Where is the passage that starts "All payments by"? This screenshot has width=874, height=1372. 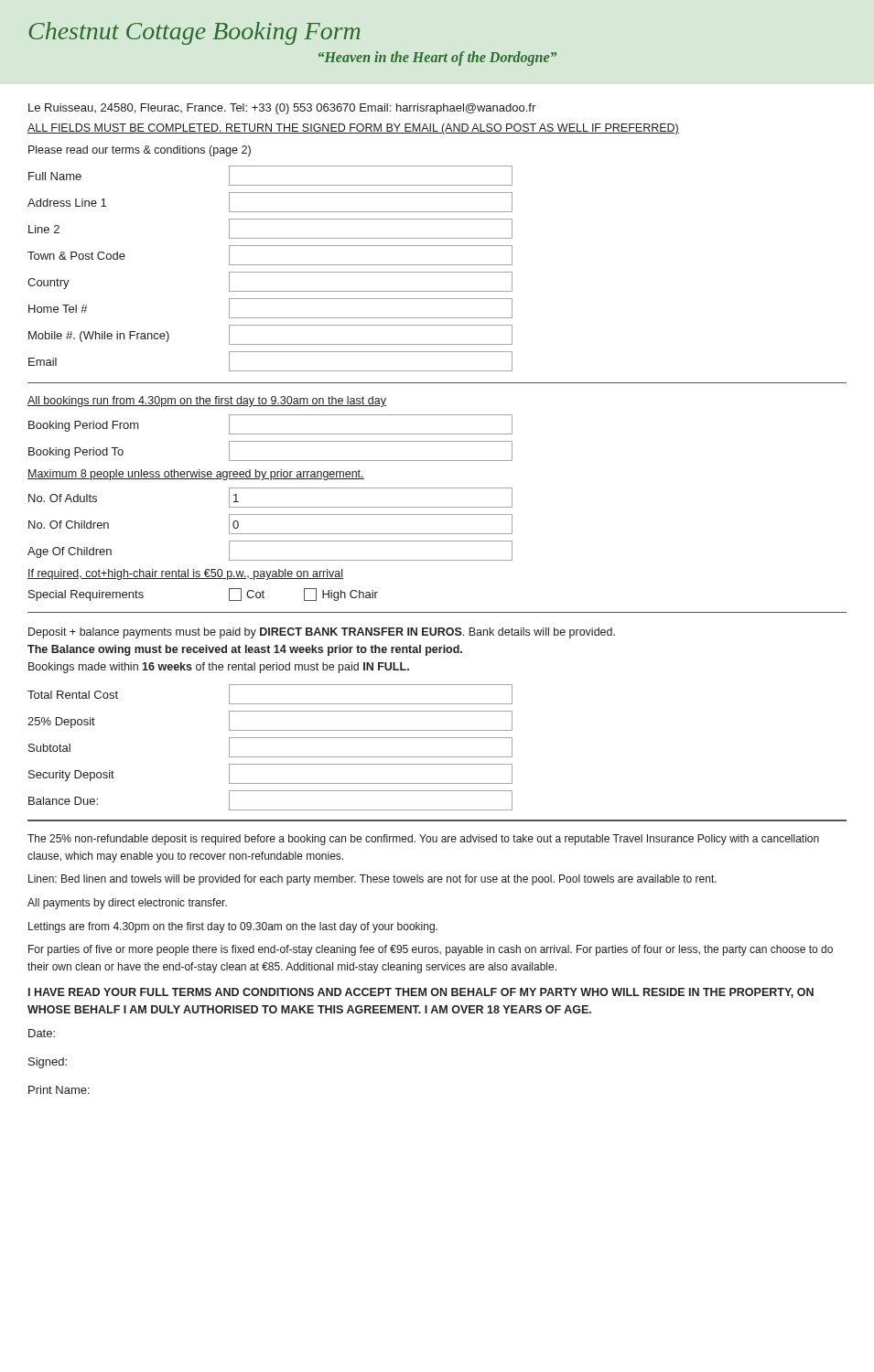click(x=128, y=903)
